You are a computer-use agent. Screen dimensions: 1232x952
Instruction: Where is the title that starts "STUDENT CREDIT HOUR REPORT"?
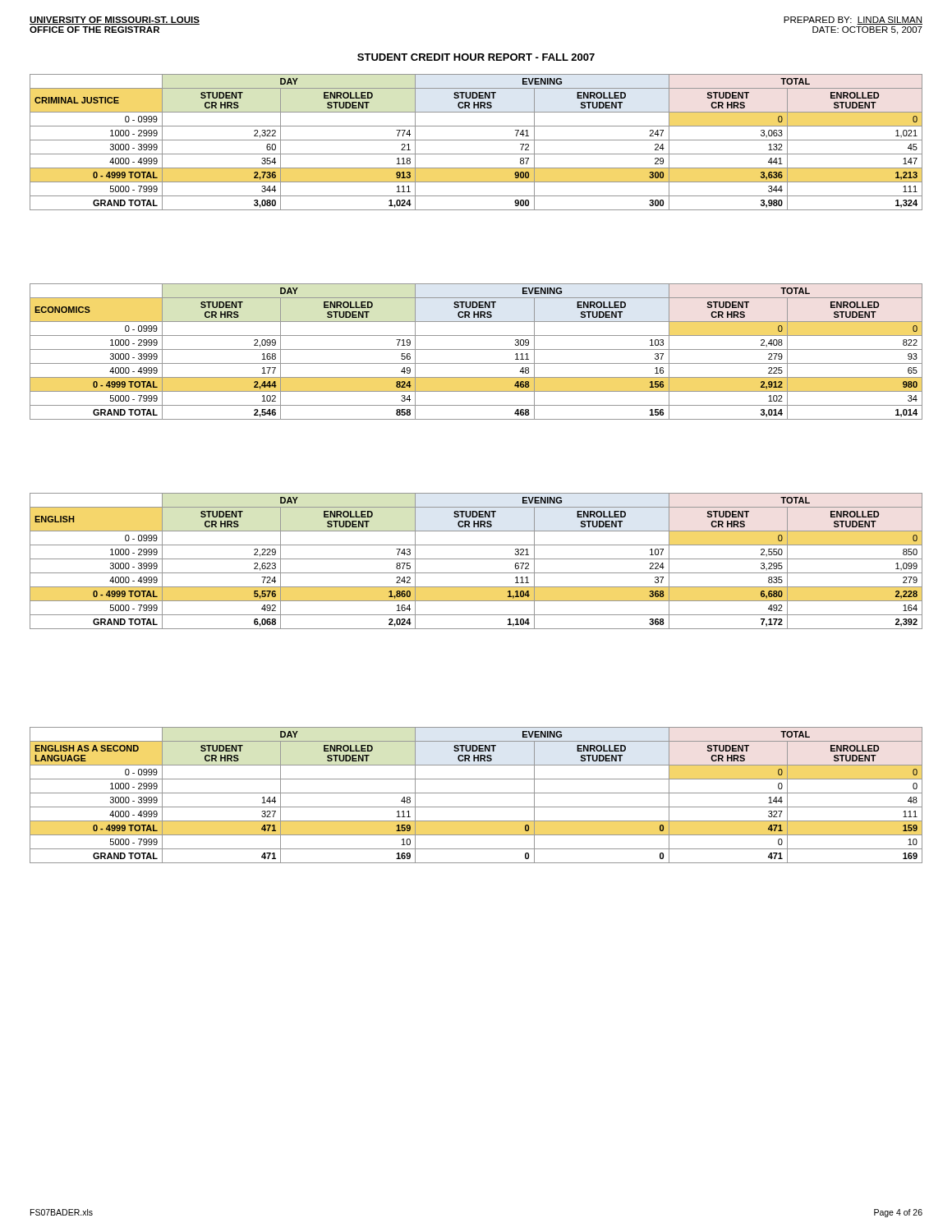coord(476,57)
